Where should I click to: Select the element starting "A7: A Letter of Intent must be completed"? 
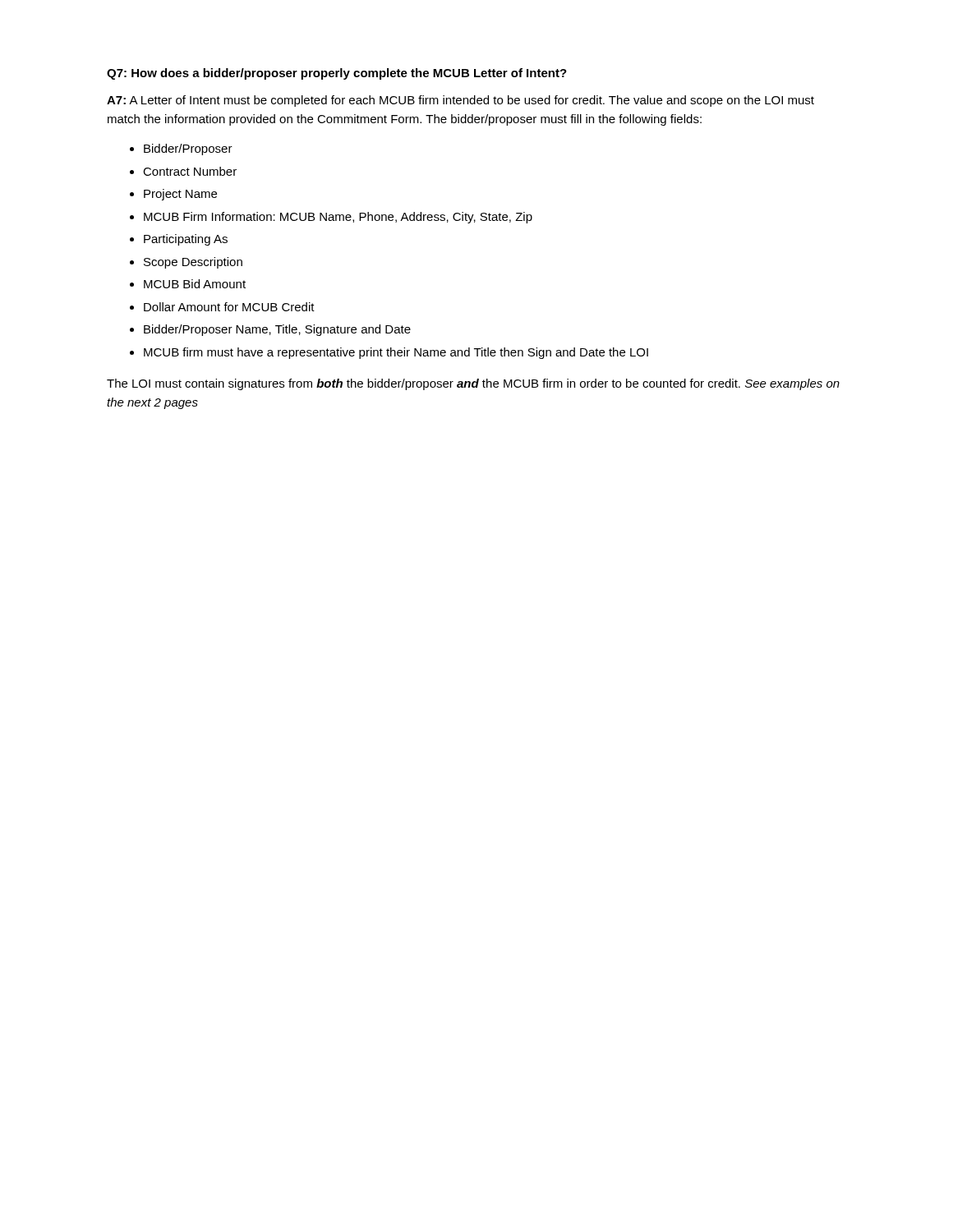[476, 110]
